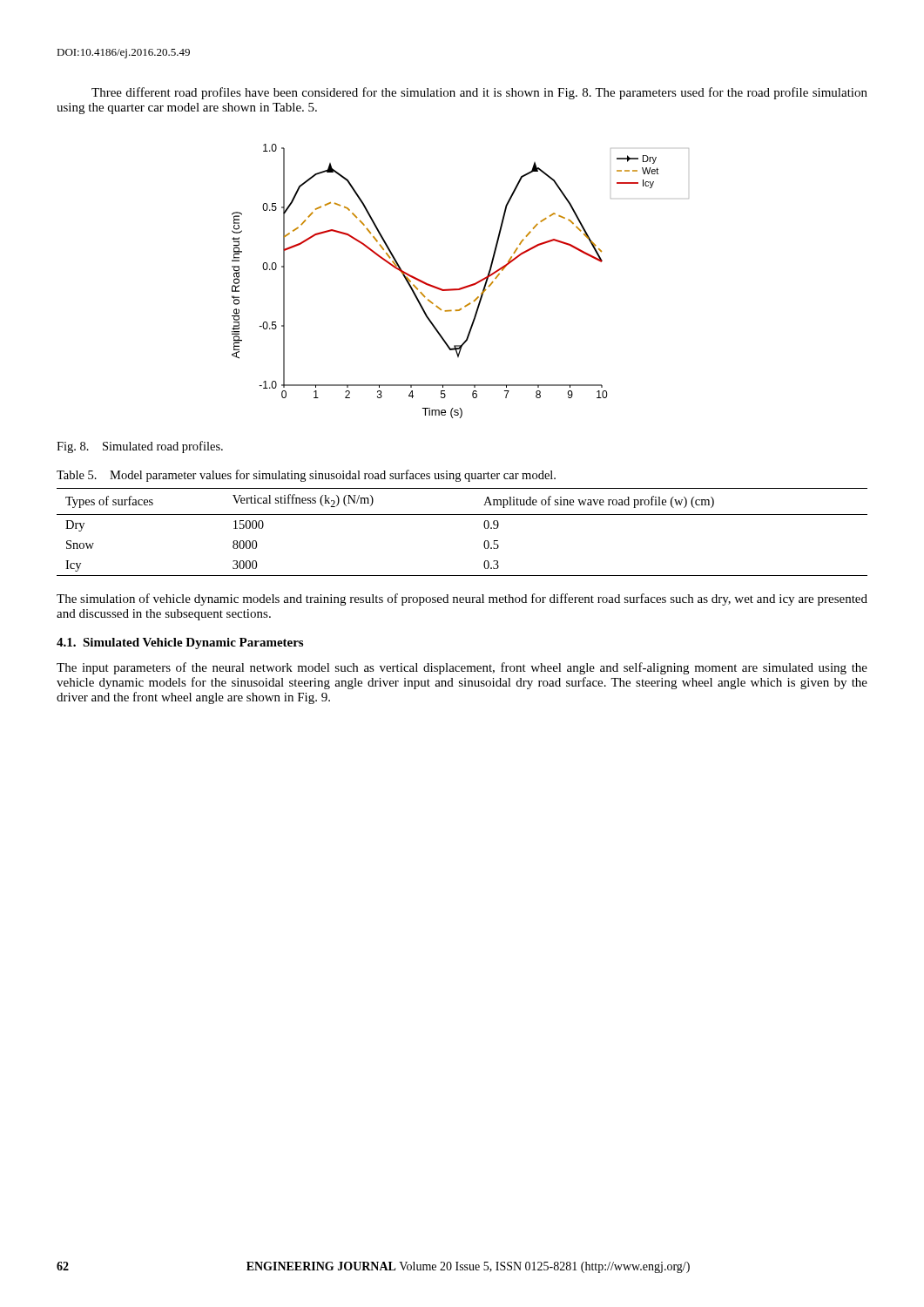Find the line chart

pos(462,281)
